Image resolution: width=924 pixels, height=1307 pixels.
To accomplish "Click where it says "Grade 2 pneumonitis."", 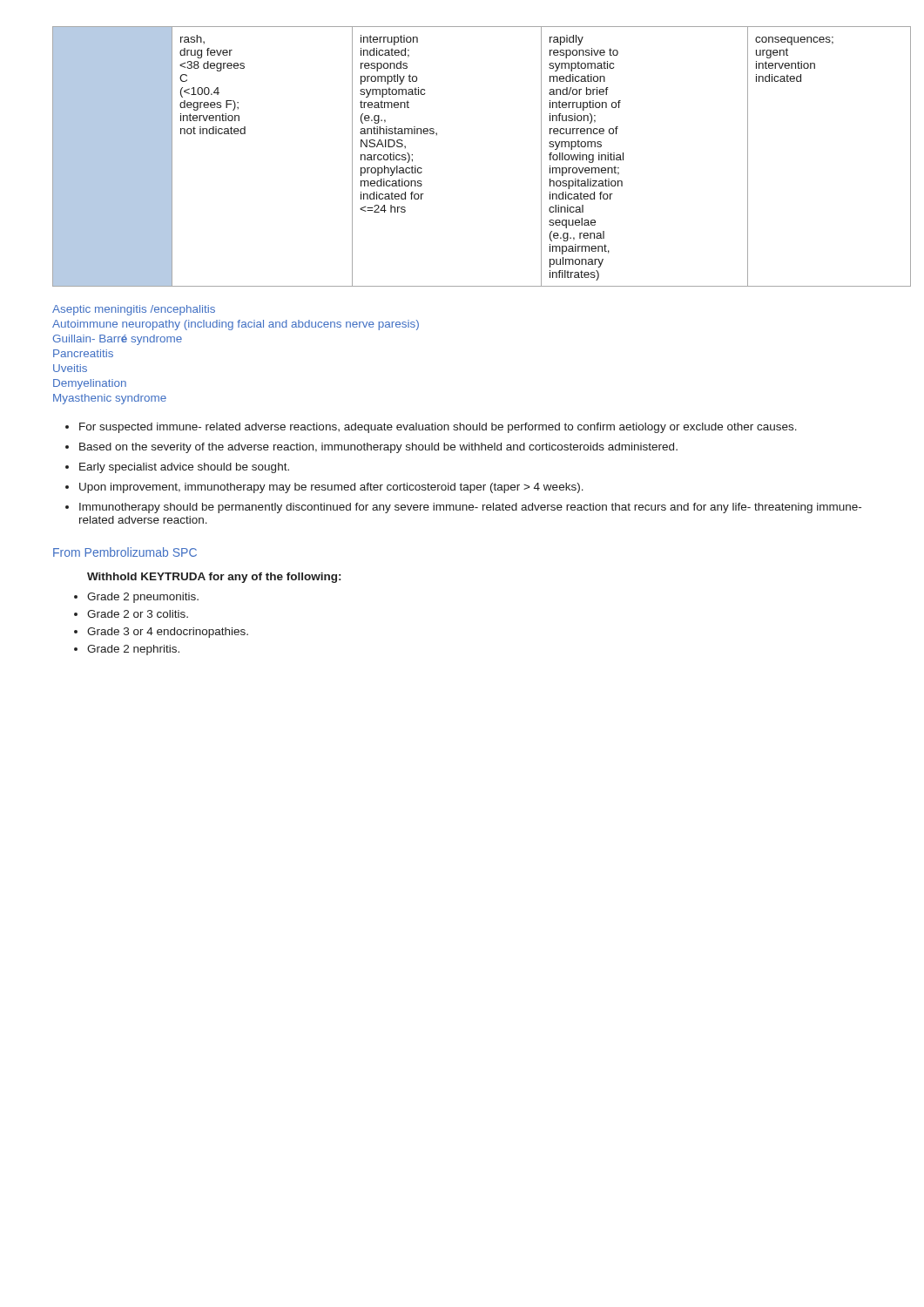I will pyautogui.click(x=143, y=596).
